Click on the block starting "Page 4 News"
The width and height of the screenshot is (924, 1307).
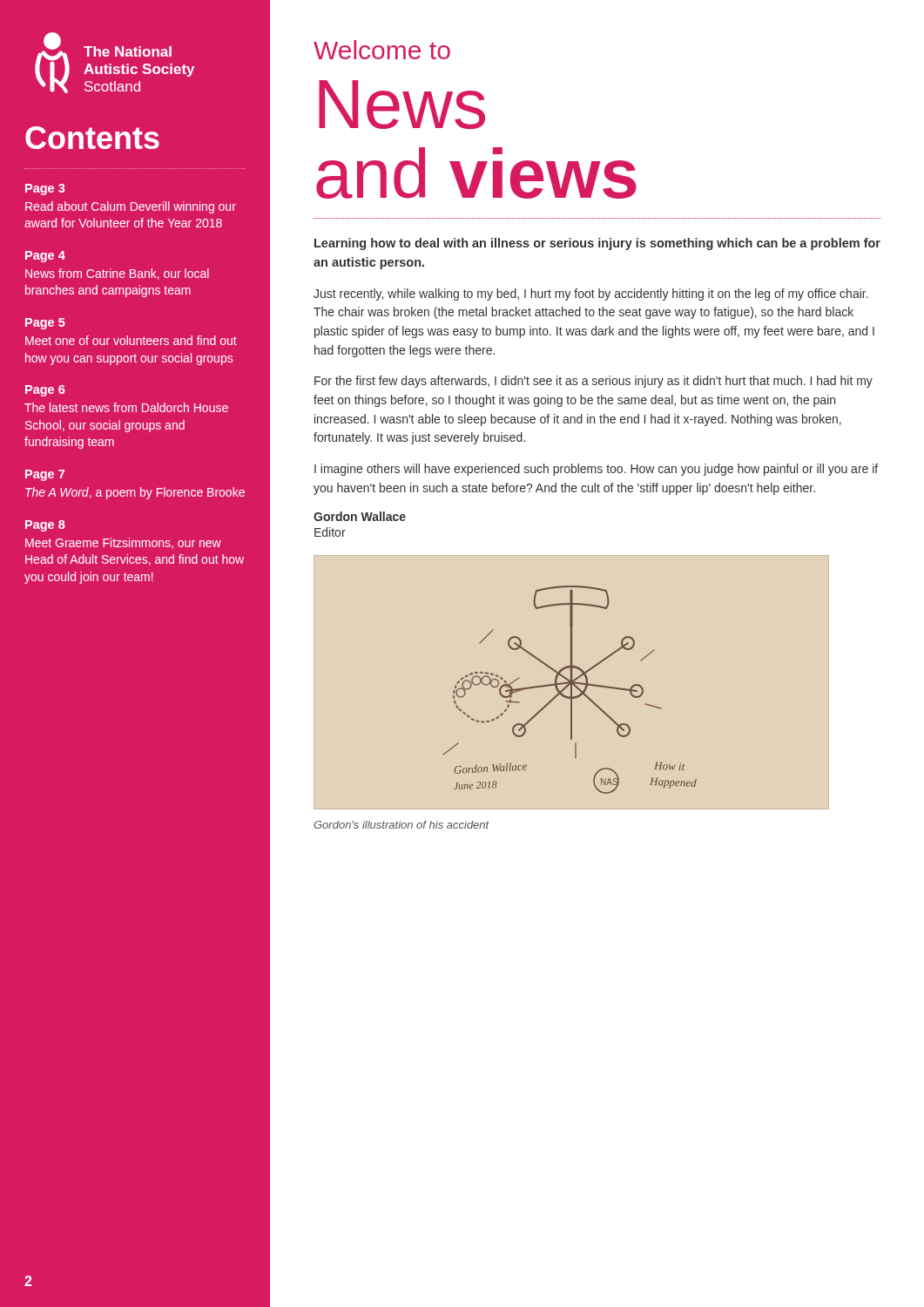tap(135, 274)
